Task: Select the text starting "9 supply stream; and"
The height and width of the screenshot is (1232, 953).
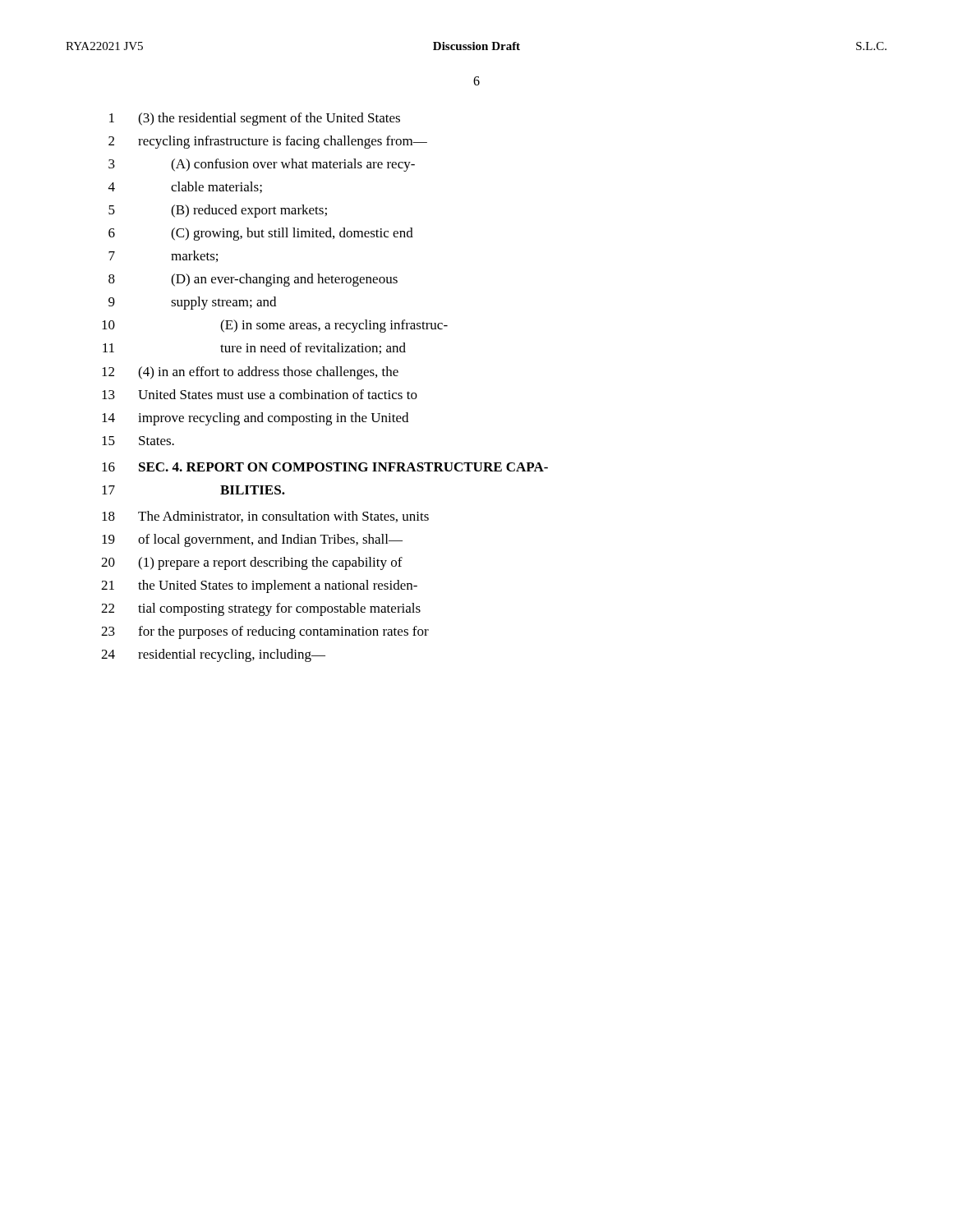Action: pos(192,303)
